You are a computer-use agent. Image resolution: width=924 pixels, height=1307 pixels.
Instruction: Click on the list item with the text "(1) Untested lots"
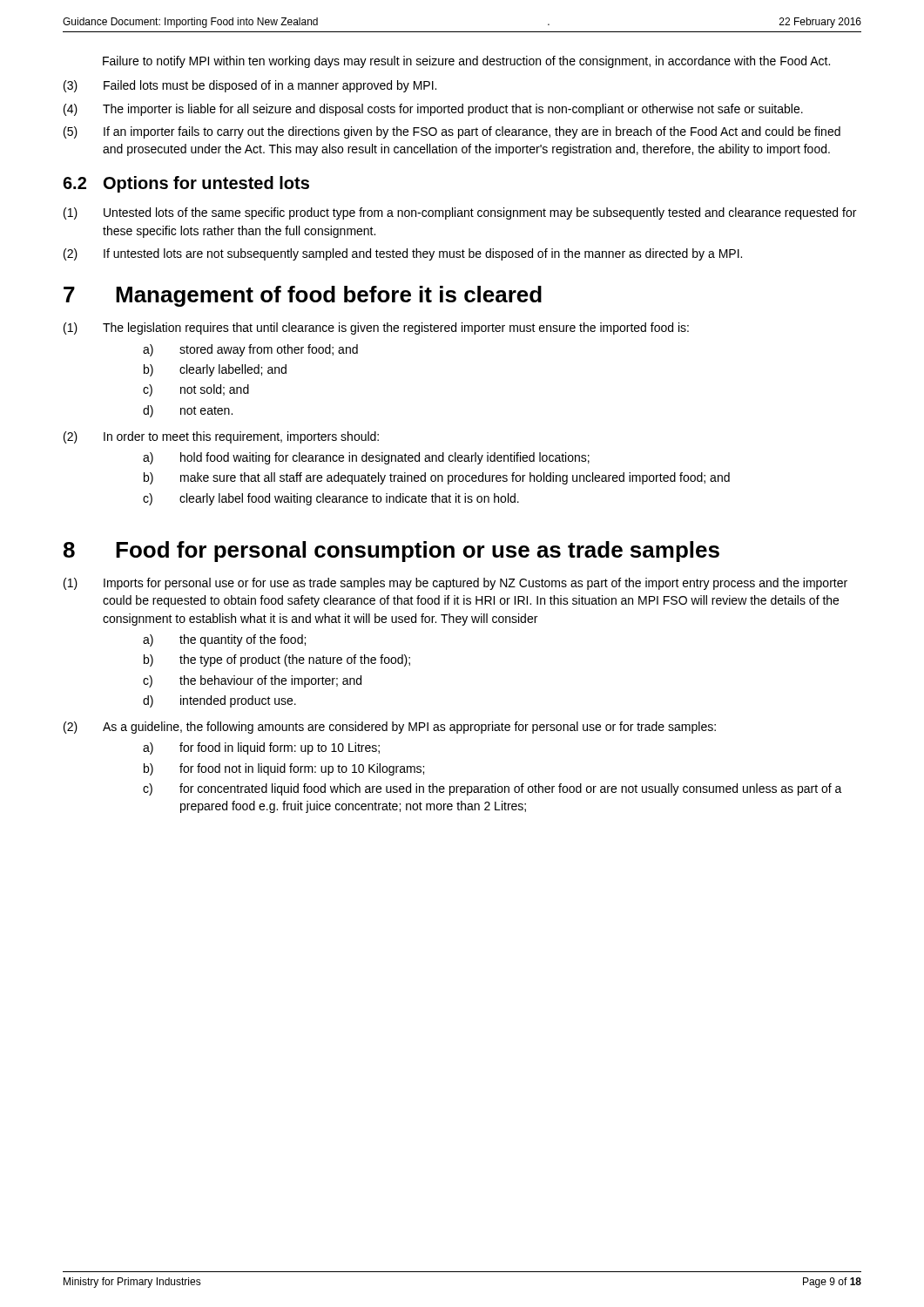(462, 222)
